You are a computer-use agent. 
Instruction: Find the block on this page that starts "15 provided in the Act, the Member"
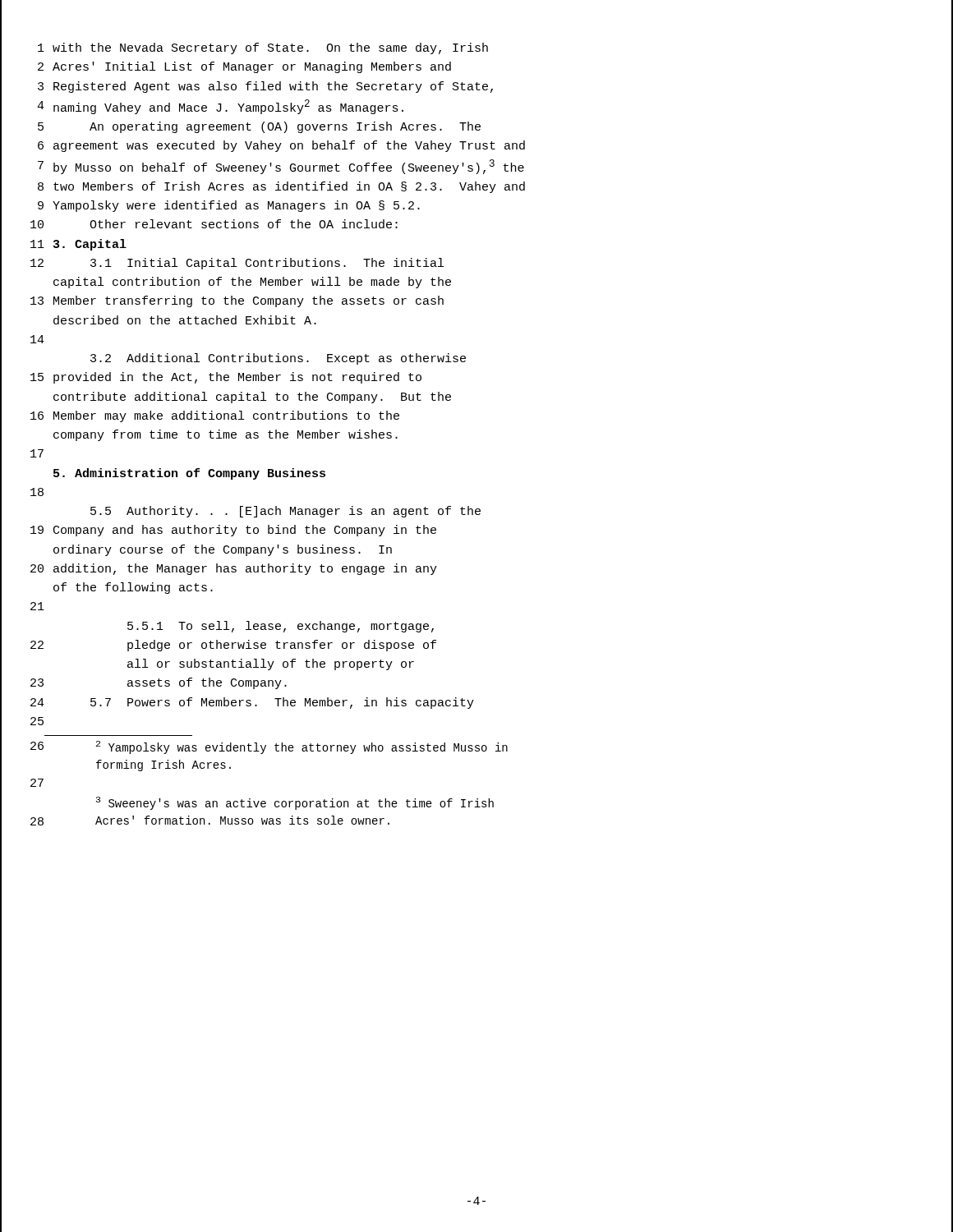coord(217,378)
